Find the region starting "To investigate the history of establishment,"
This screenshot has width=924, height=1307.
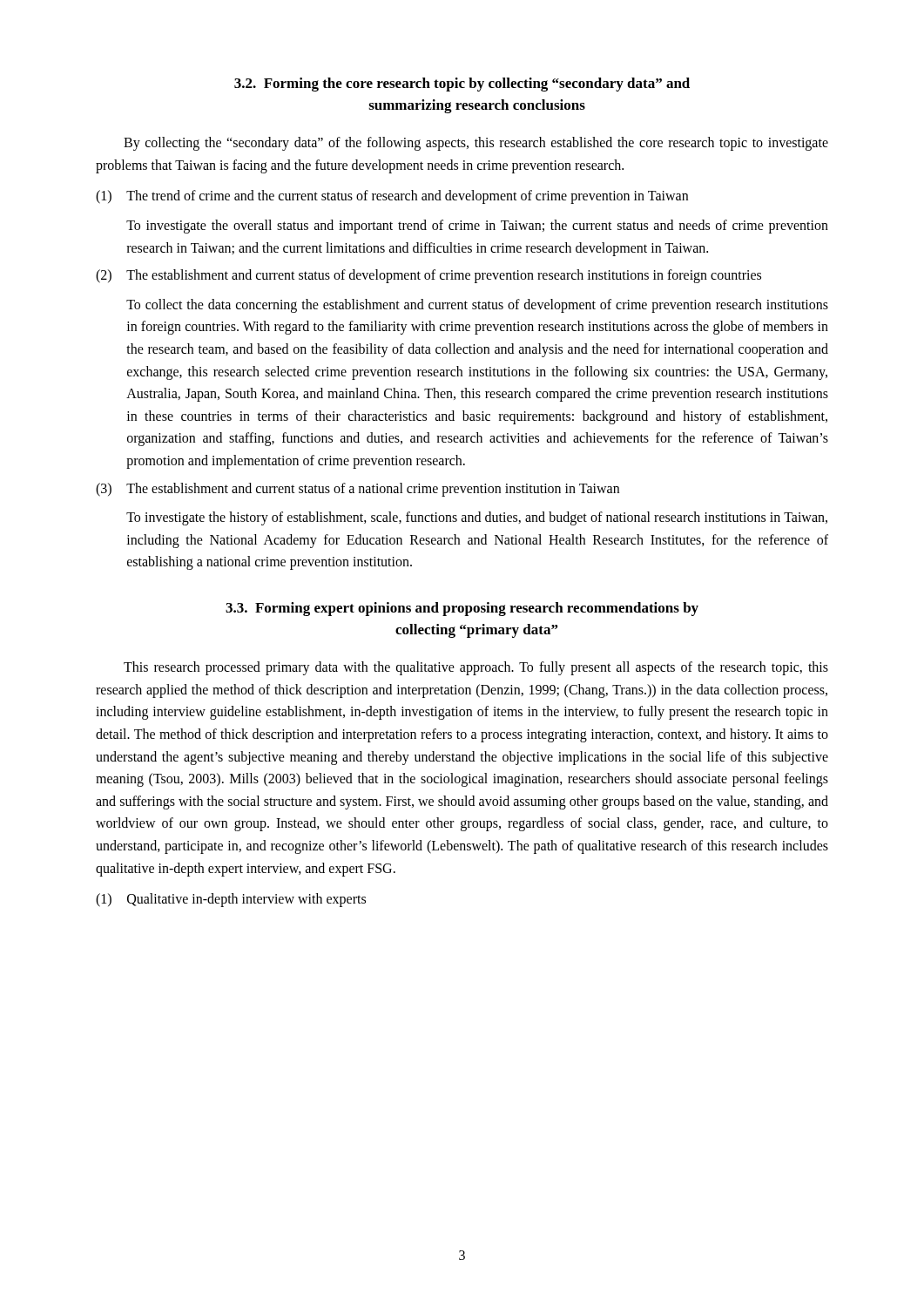(x=477, y=540)
